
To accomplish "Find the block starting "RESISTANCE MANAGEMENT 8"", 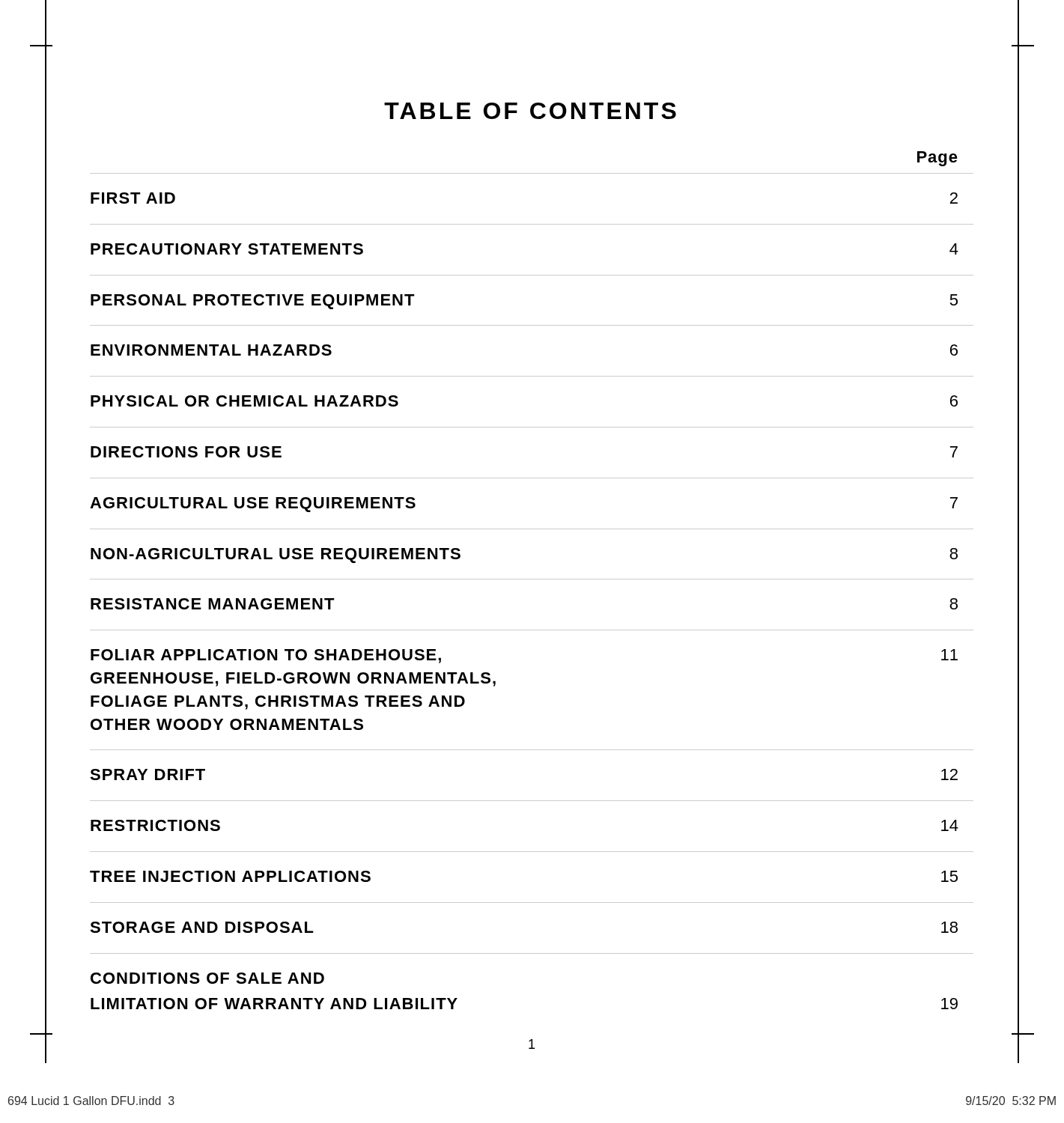I will (x=214, y=604).
